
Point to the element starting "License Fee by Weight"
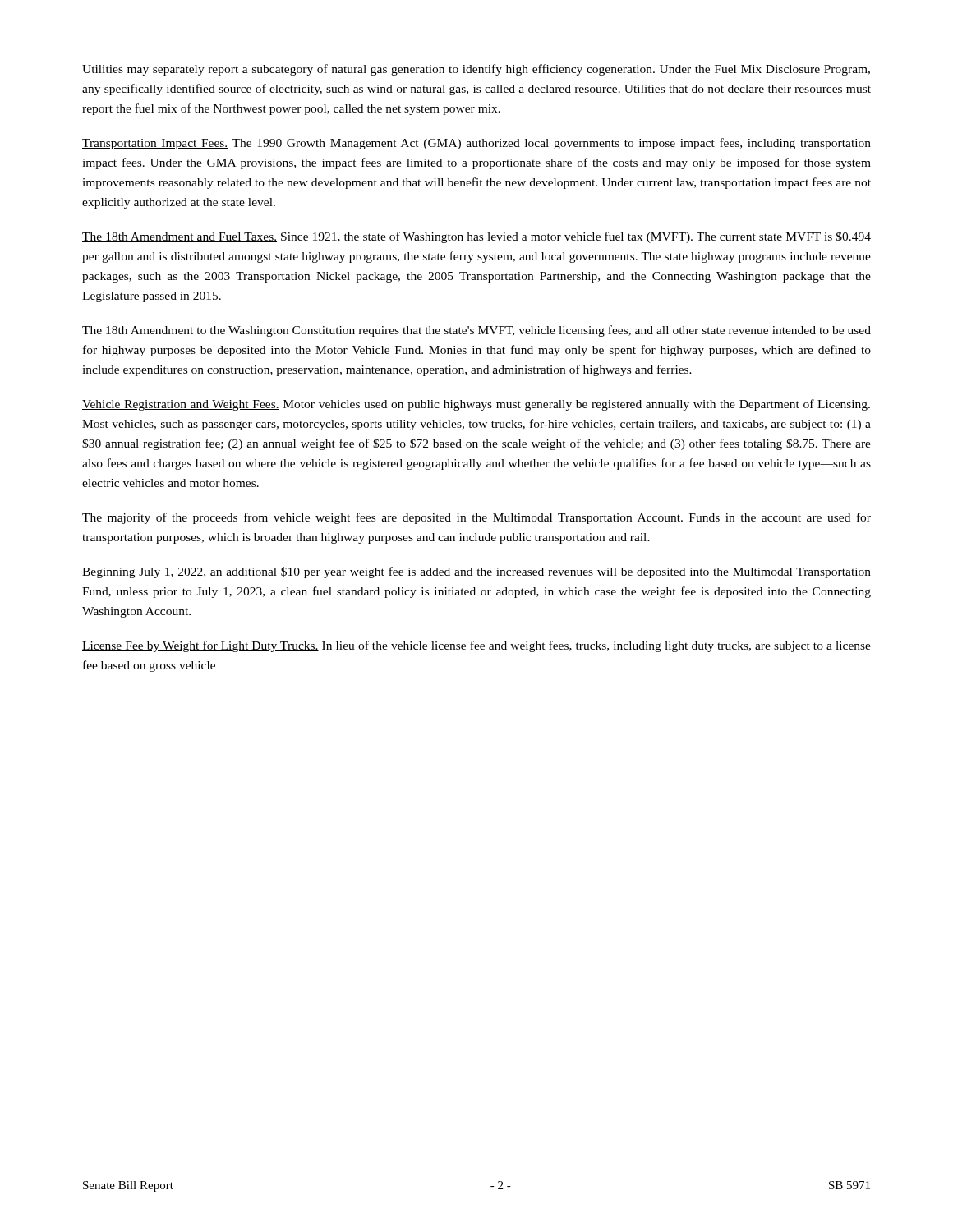tap(476, 655)
